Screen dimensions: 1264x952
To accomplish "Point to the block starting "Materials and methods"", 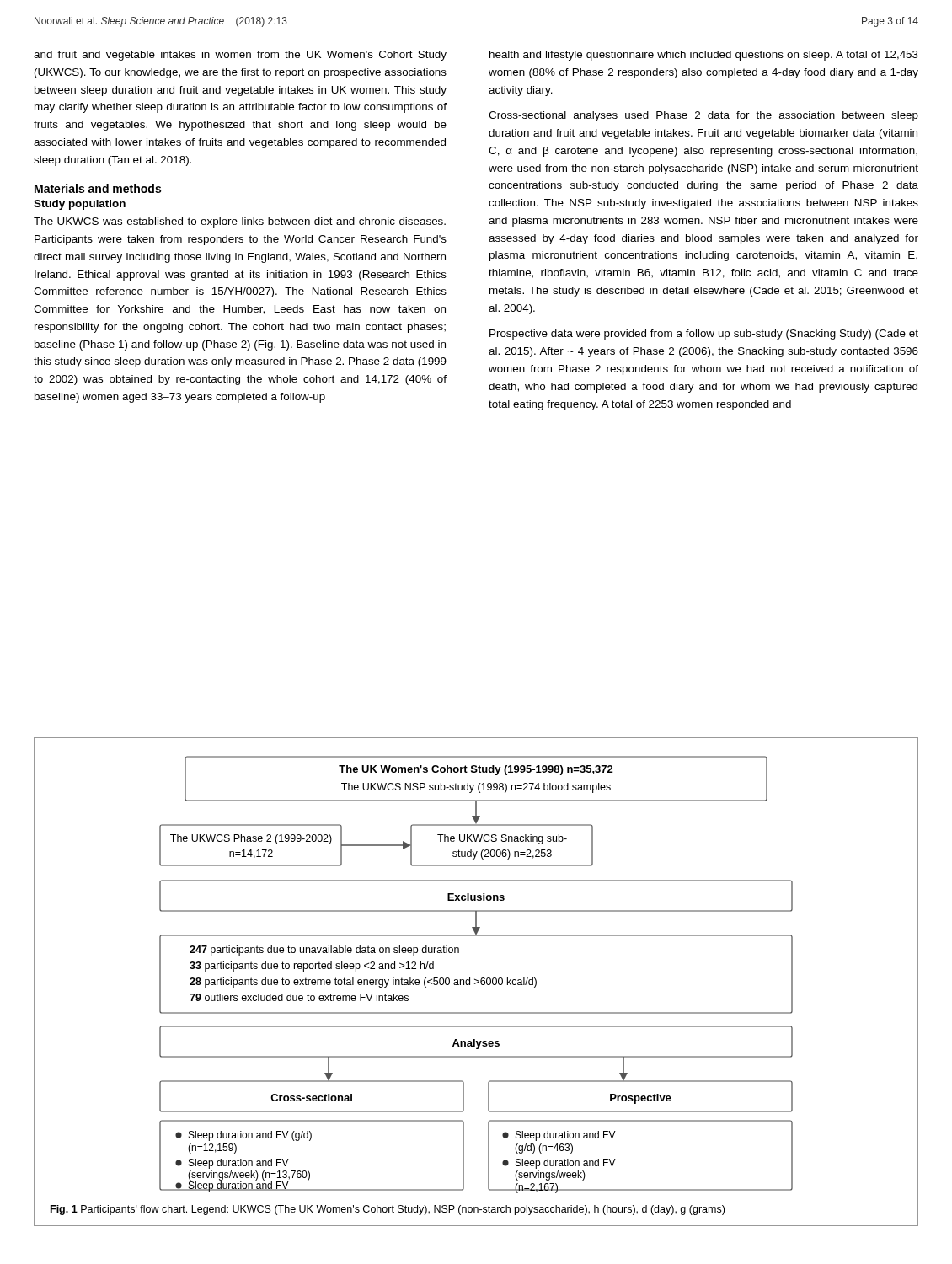I will coord(98,189).
